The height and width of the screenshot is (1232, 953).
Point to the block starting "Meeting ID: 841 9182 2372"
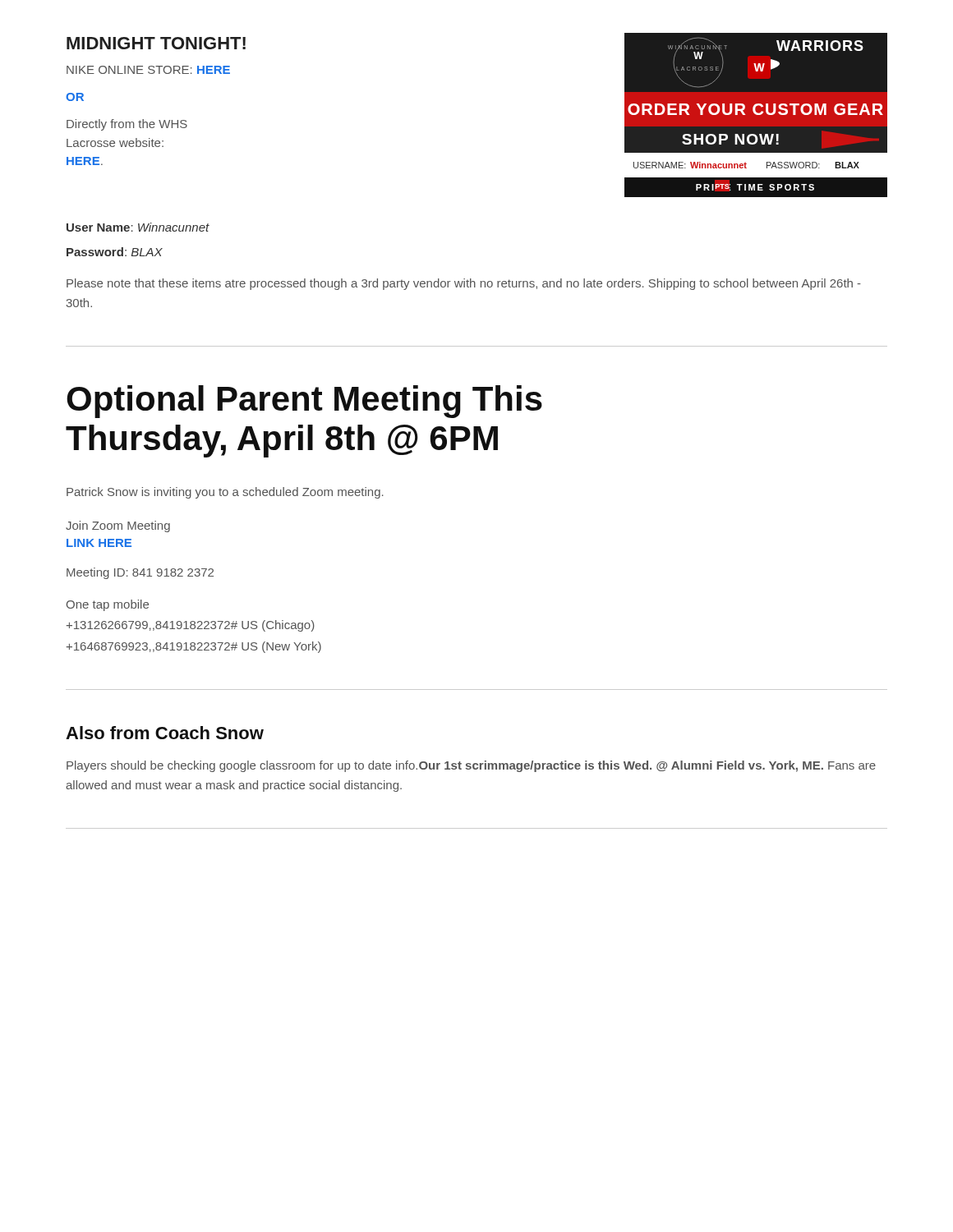tap(140, 573)
